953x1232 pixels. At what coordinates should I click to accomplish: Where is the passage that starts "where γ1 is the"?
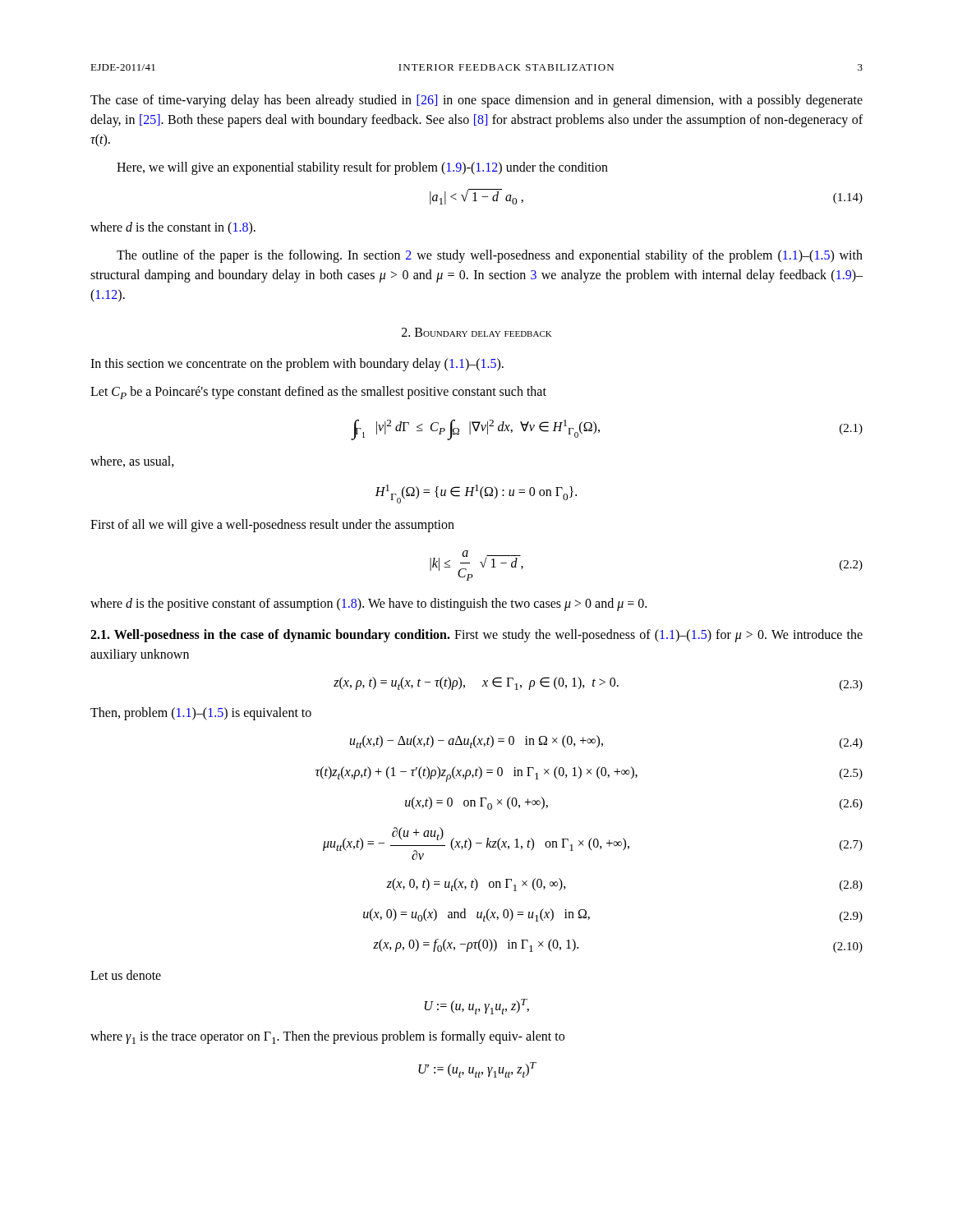point(476,1038)
